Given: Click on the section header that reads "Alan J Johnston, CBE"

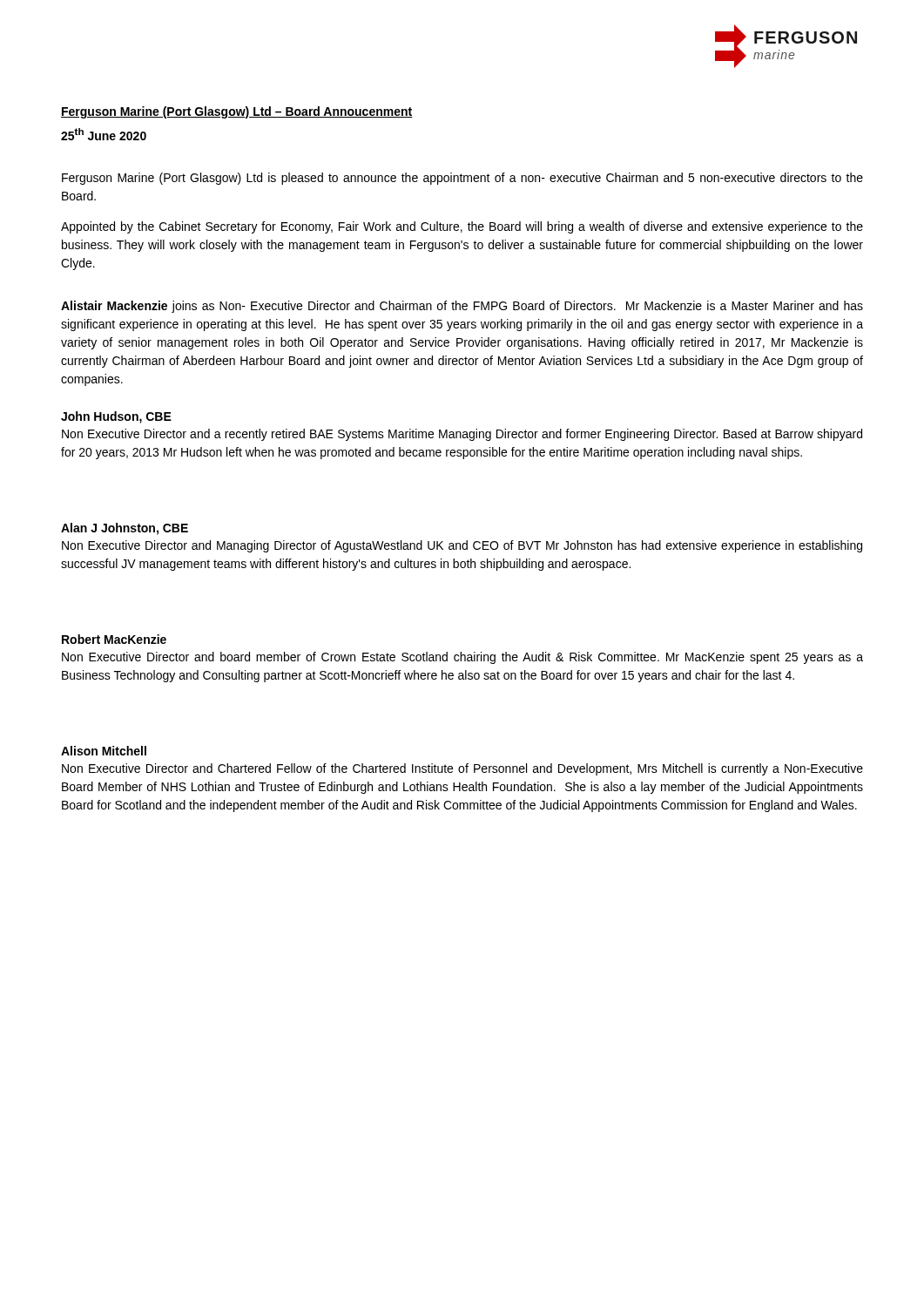Looking at the screenshot, I should [125, 528].
